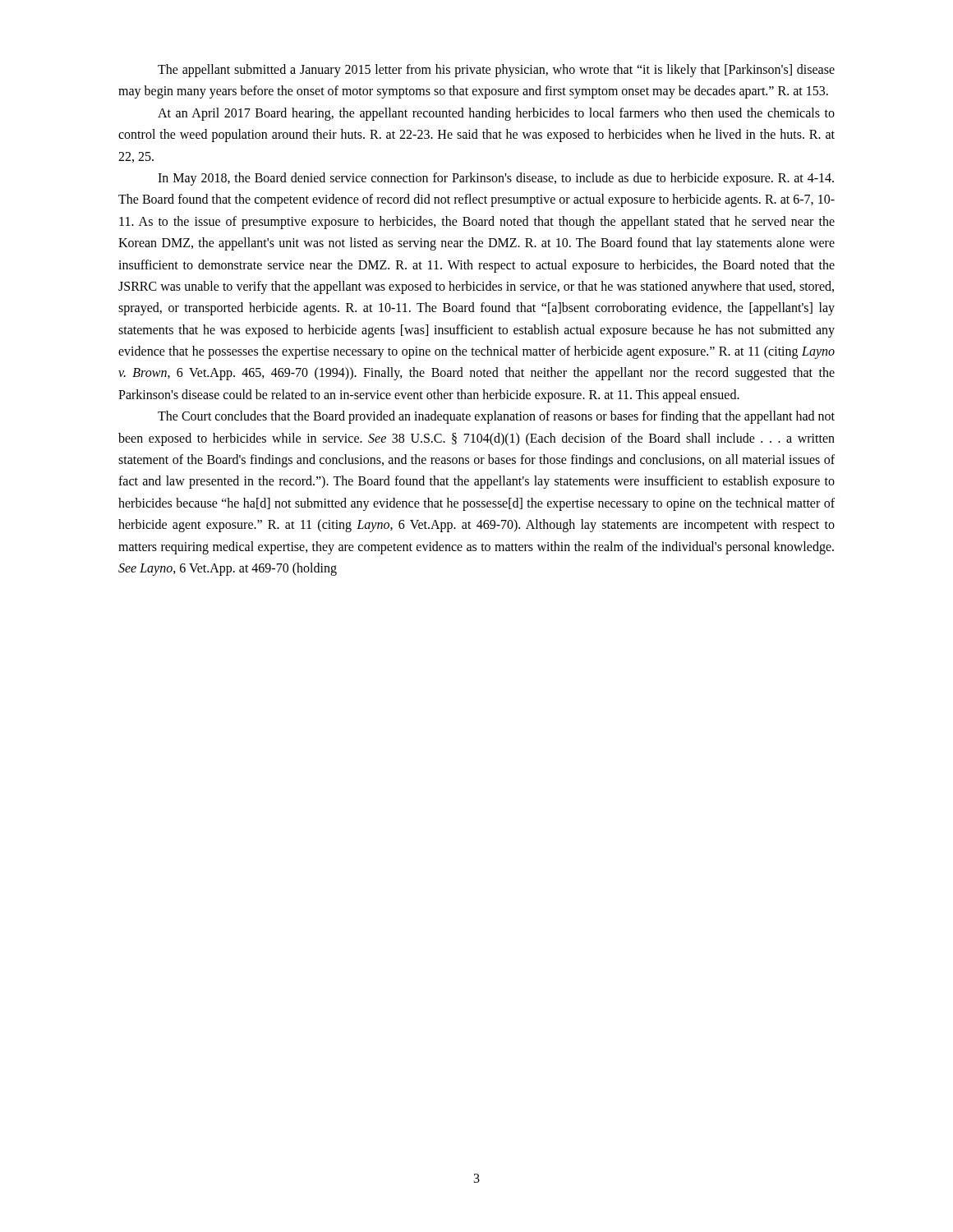
Task: Locate the block of text that opens with "The Court concludes that"
Action: (476, 493)
